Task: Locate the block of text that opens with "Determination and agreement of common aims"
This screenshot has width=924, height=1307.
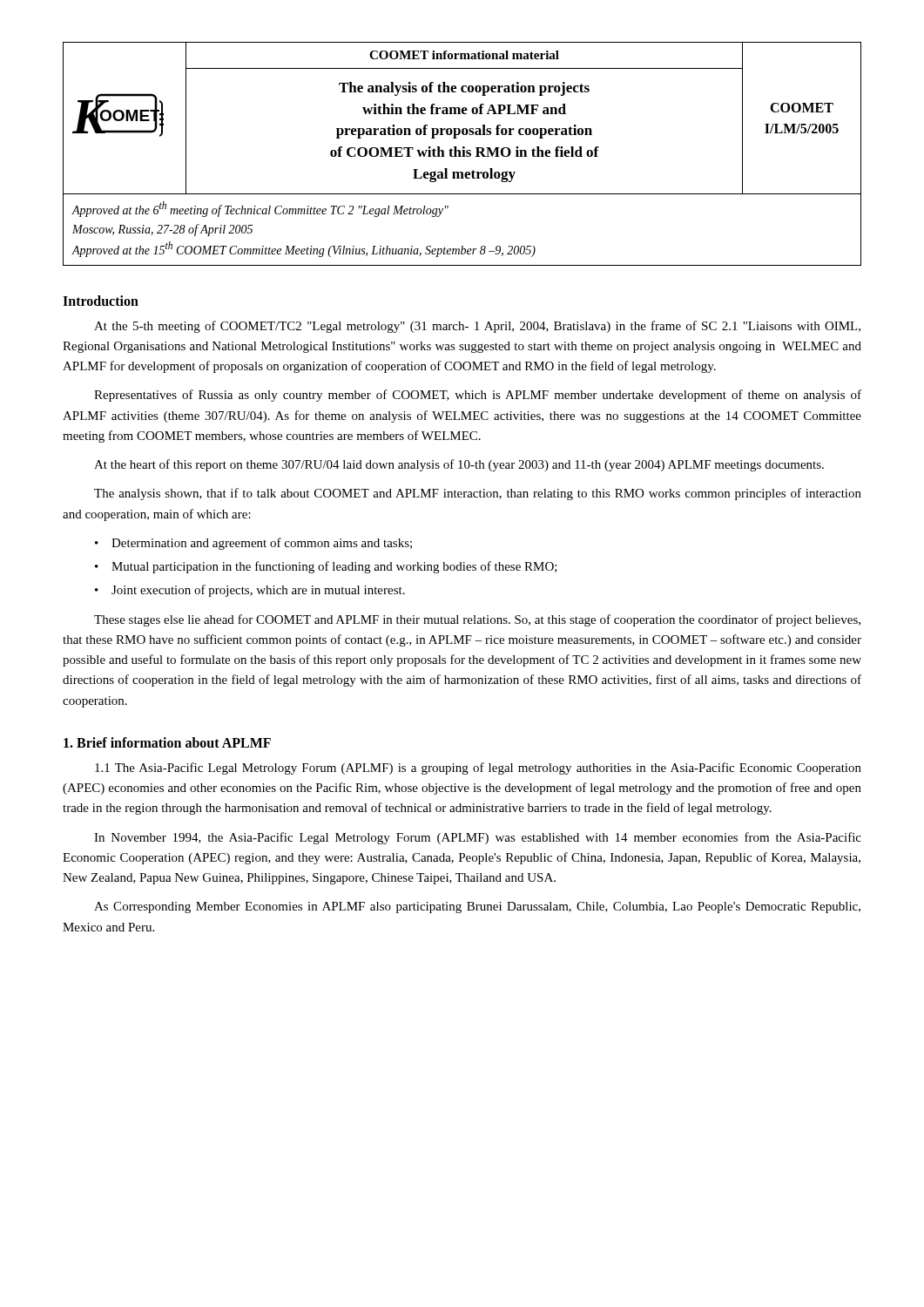Action: pyautogui.click(x=262, y=543)
